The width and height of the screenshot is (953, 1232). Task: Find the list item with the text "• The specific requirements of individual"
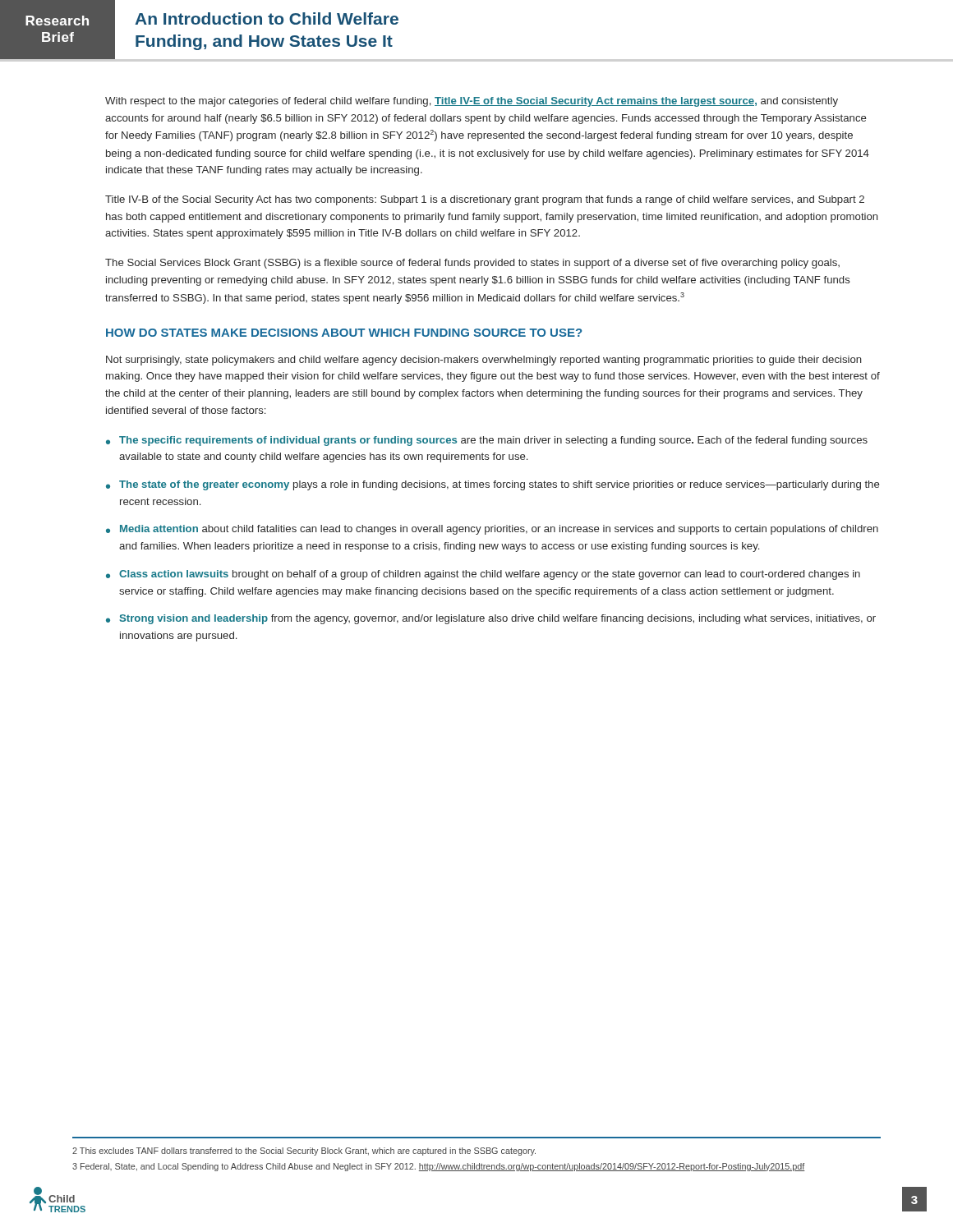coord(493,449)
